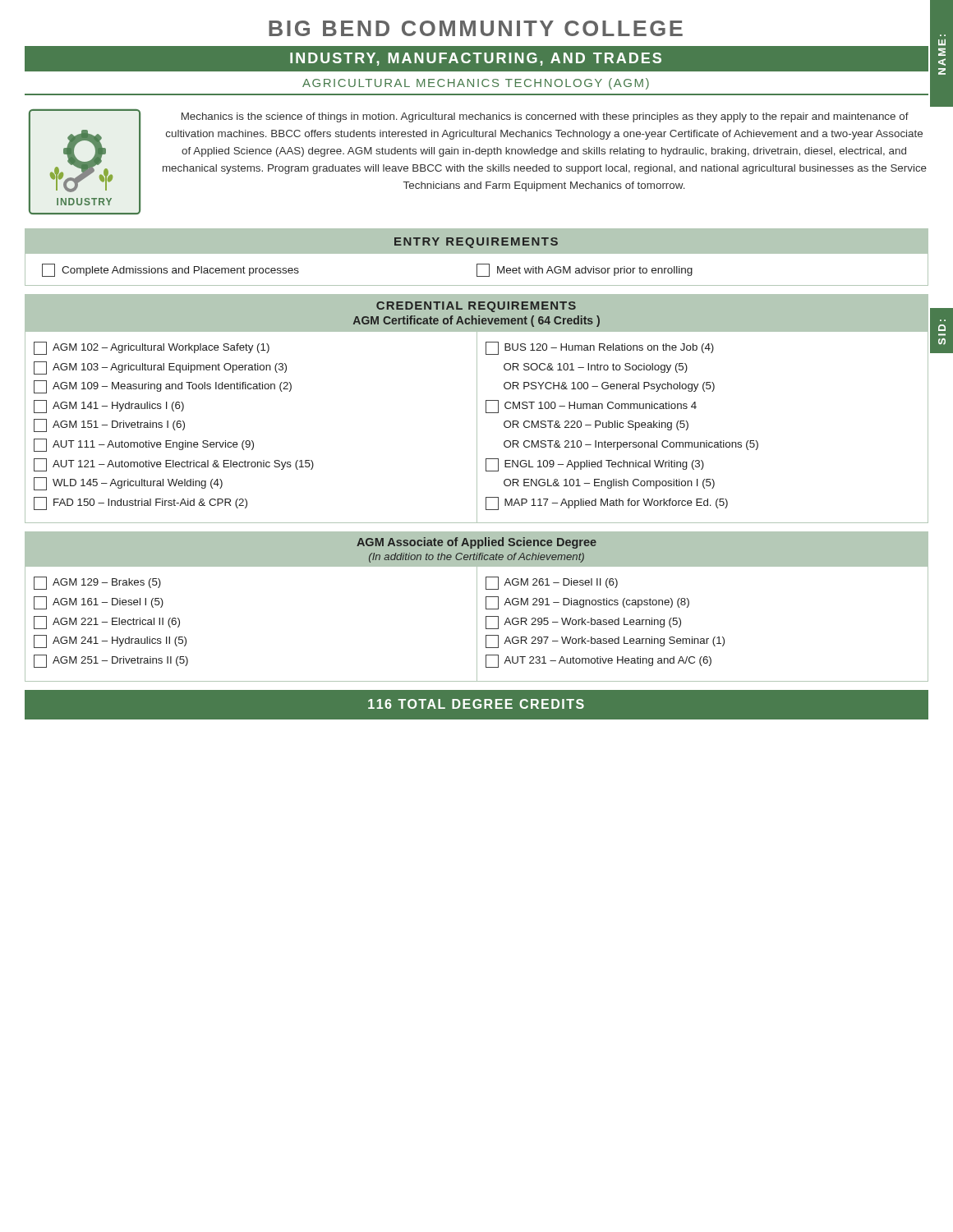Select the section header that reads "ENTRY REQUIREMENTS"
The height and width of the screenshot is (1232, 953).
(476, 241)
